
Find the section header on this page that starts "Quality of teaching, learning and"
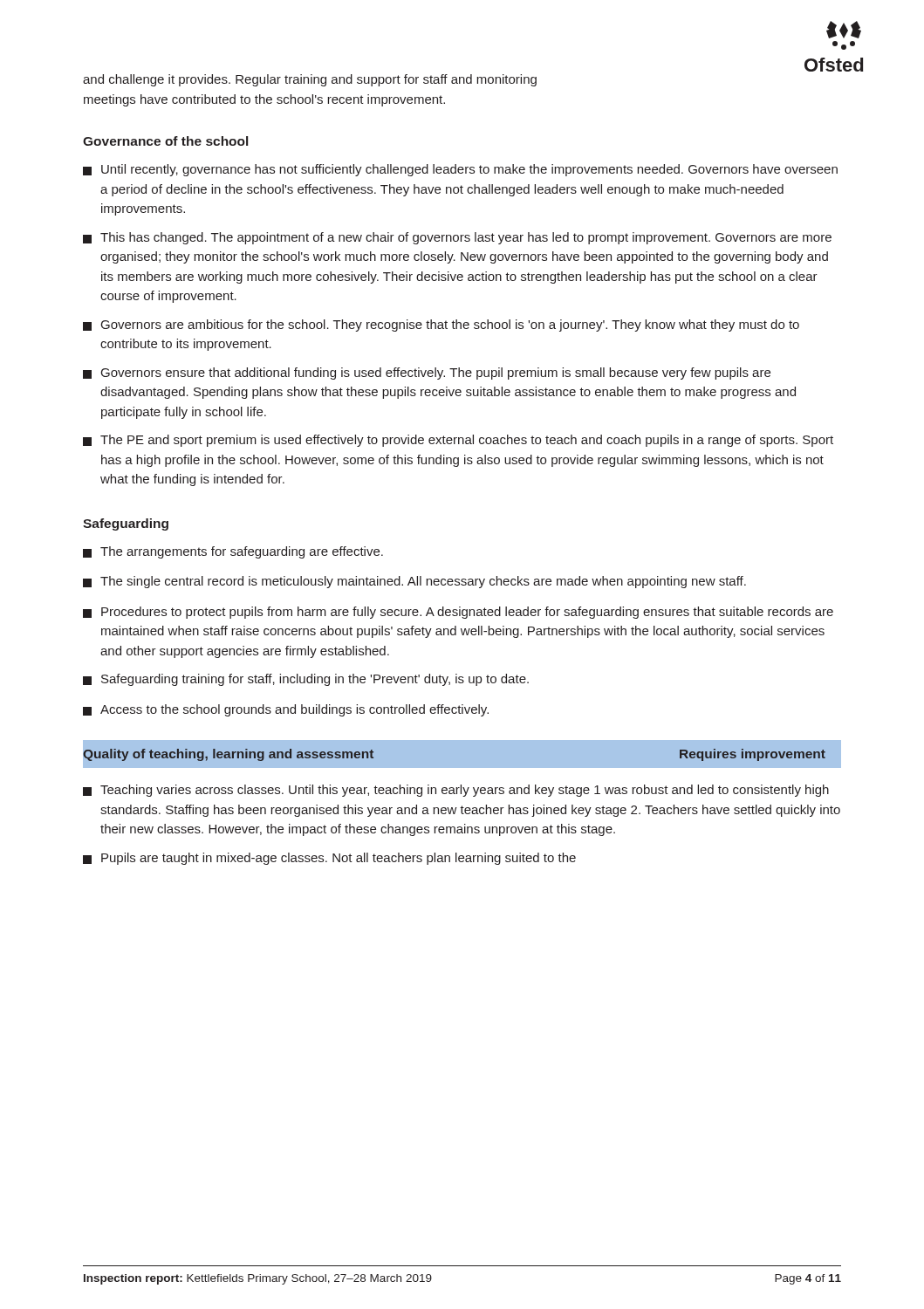click(462, 754)
